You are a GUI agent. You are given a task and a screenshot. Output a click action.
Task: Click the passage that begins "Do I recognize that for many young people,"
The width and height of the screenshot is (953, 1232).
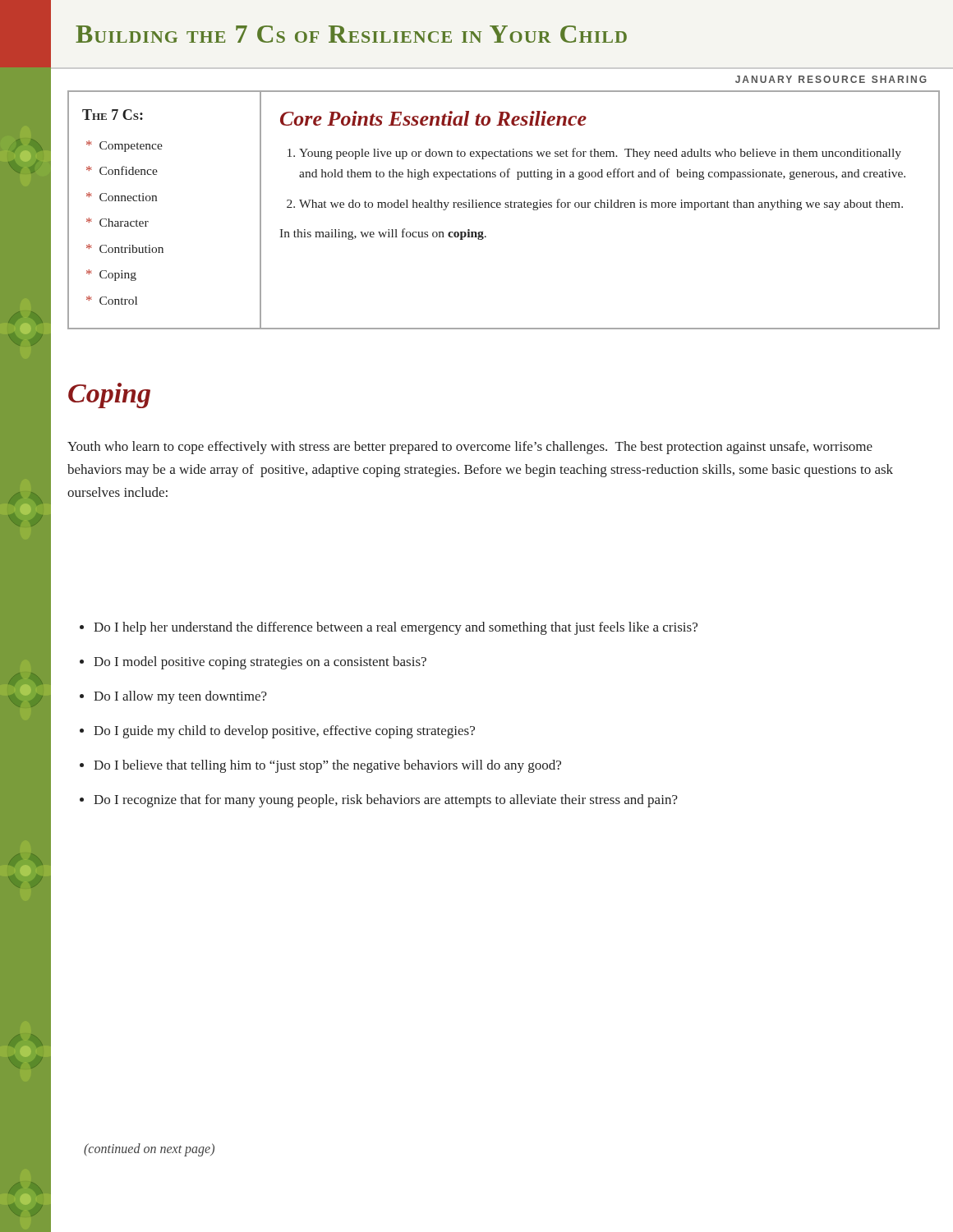click(x=386, y=800)
